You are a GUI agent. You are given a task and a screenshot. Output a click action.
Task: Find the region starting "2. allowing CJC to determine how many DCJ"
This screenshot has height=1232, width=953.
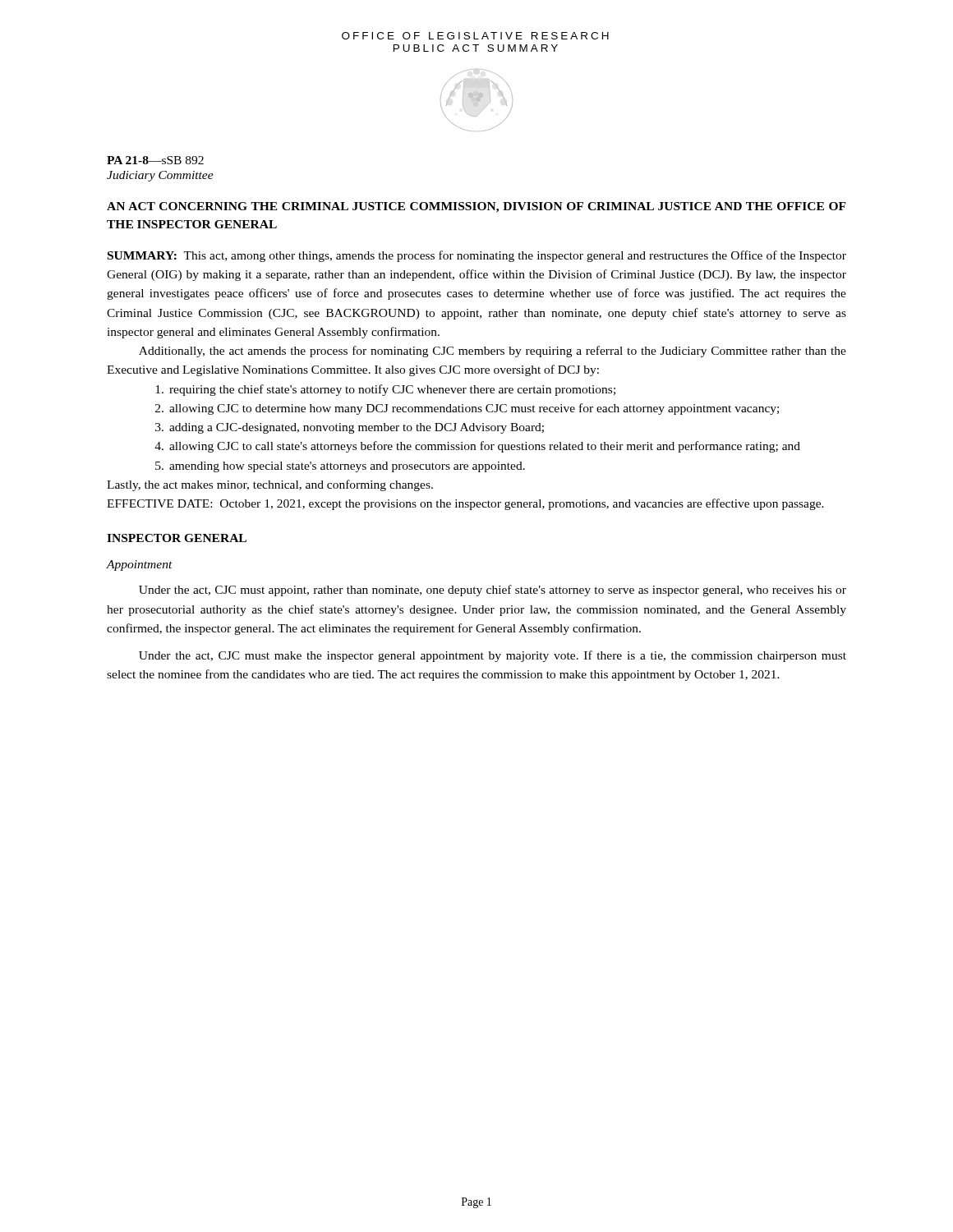pos(492,408)
